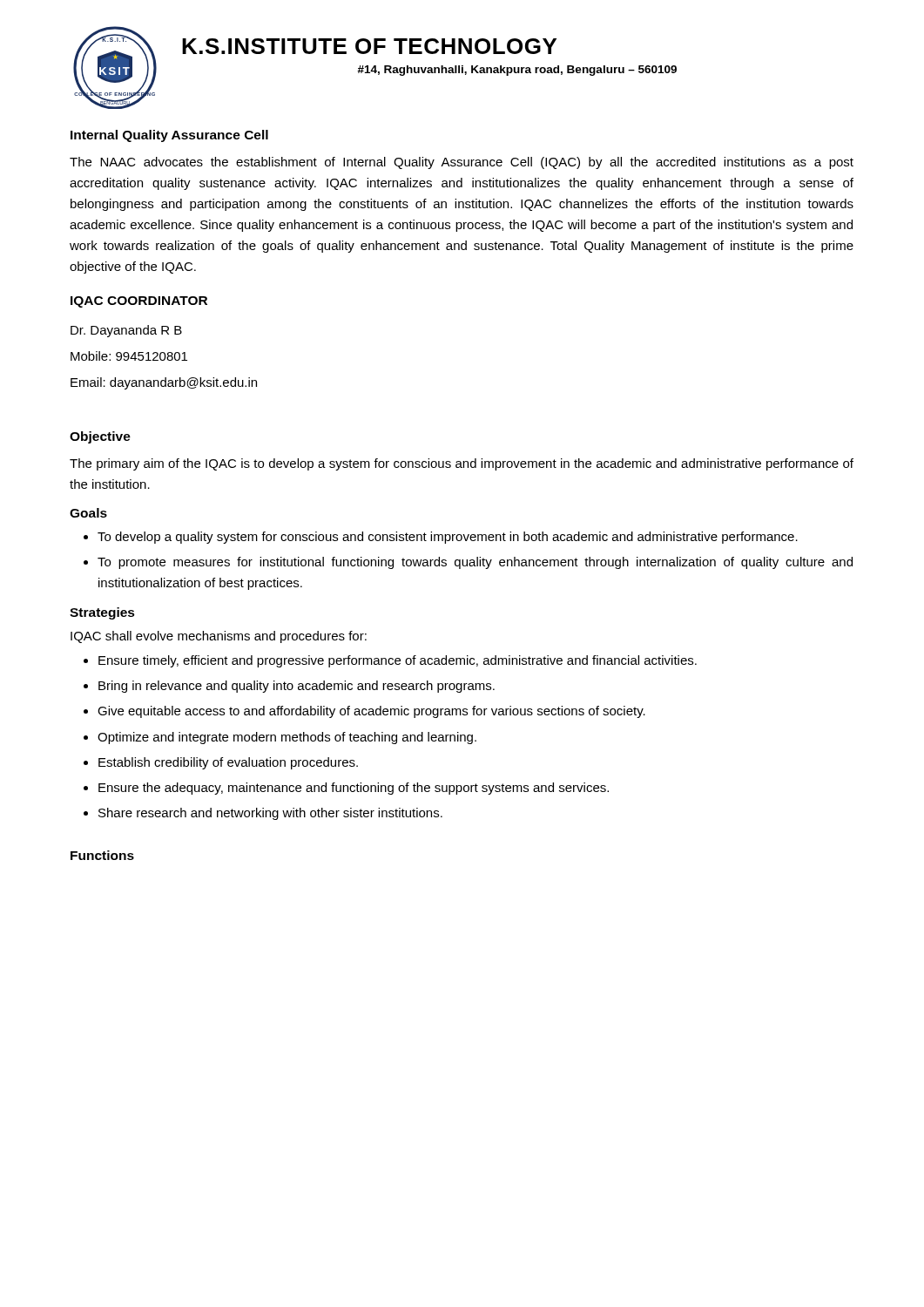Locate the block starting "To promote measures for institutional functioning towards quality"

point(476,572)
